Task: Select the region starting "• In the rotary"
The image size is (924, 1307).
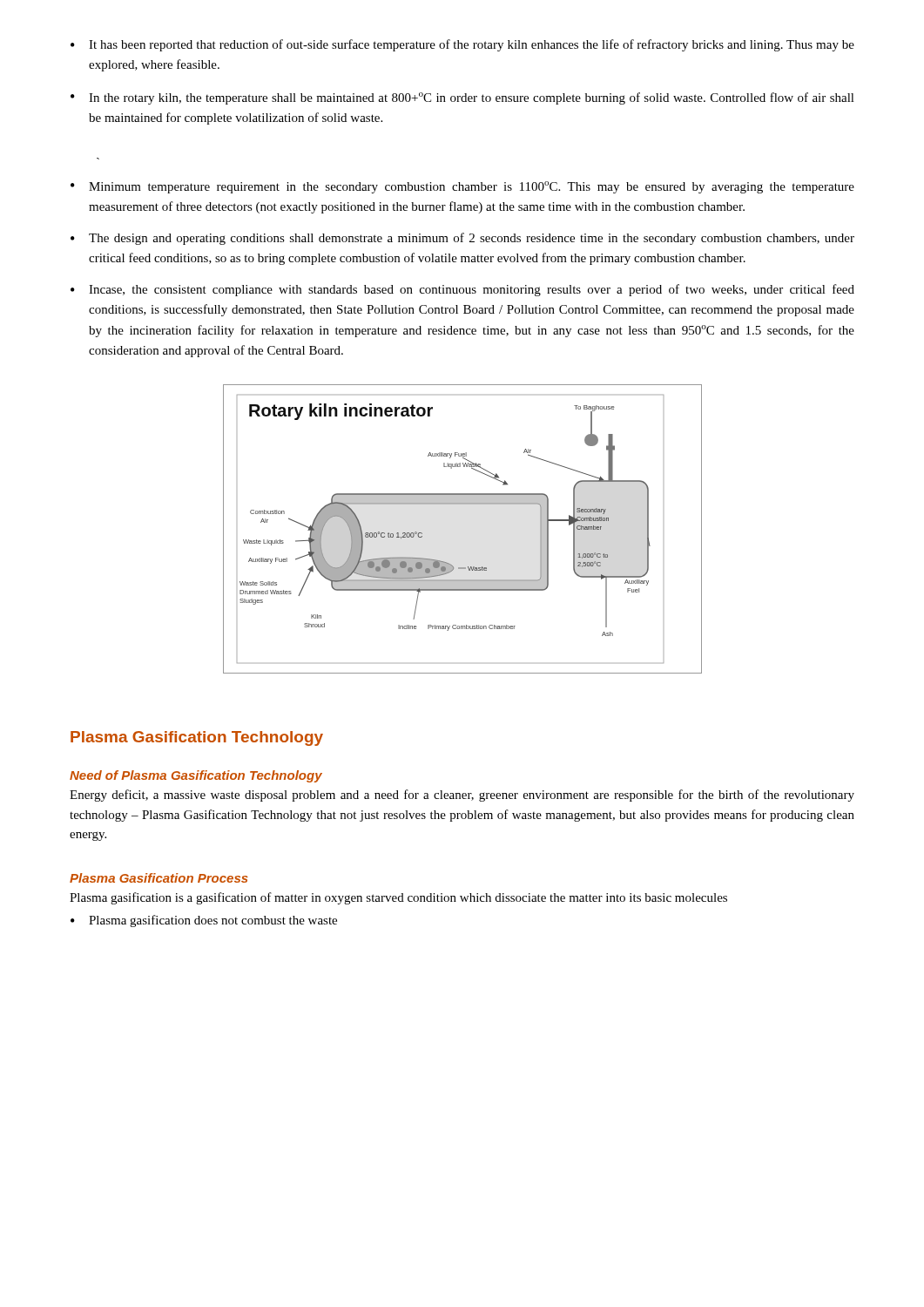Action: pyautogui.click(x=462, y=107)
